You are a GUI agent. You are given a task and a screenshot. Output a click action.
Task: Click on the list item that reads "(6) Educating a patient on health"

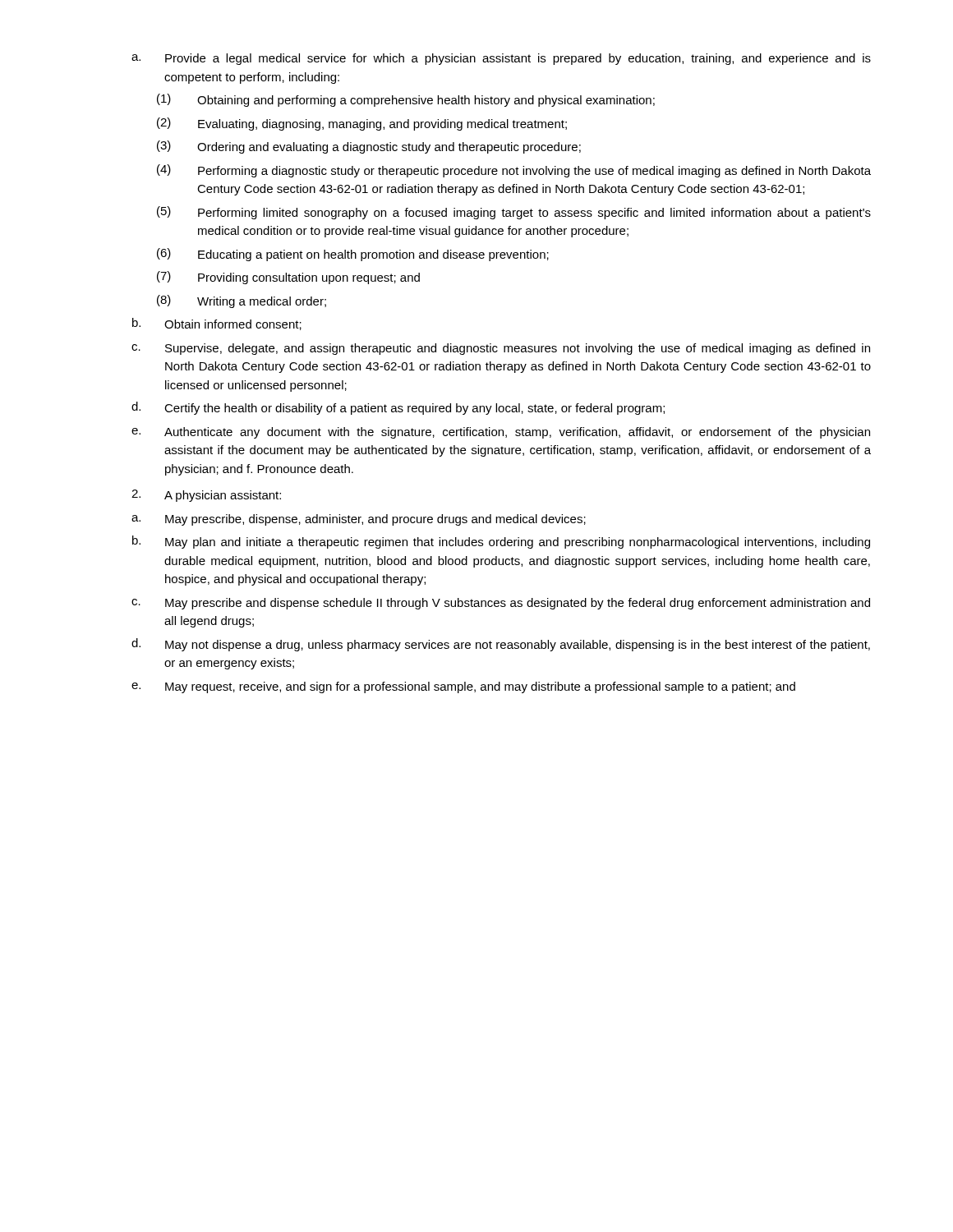501,254
